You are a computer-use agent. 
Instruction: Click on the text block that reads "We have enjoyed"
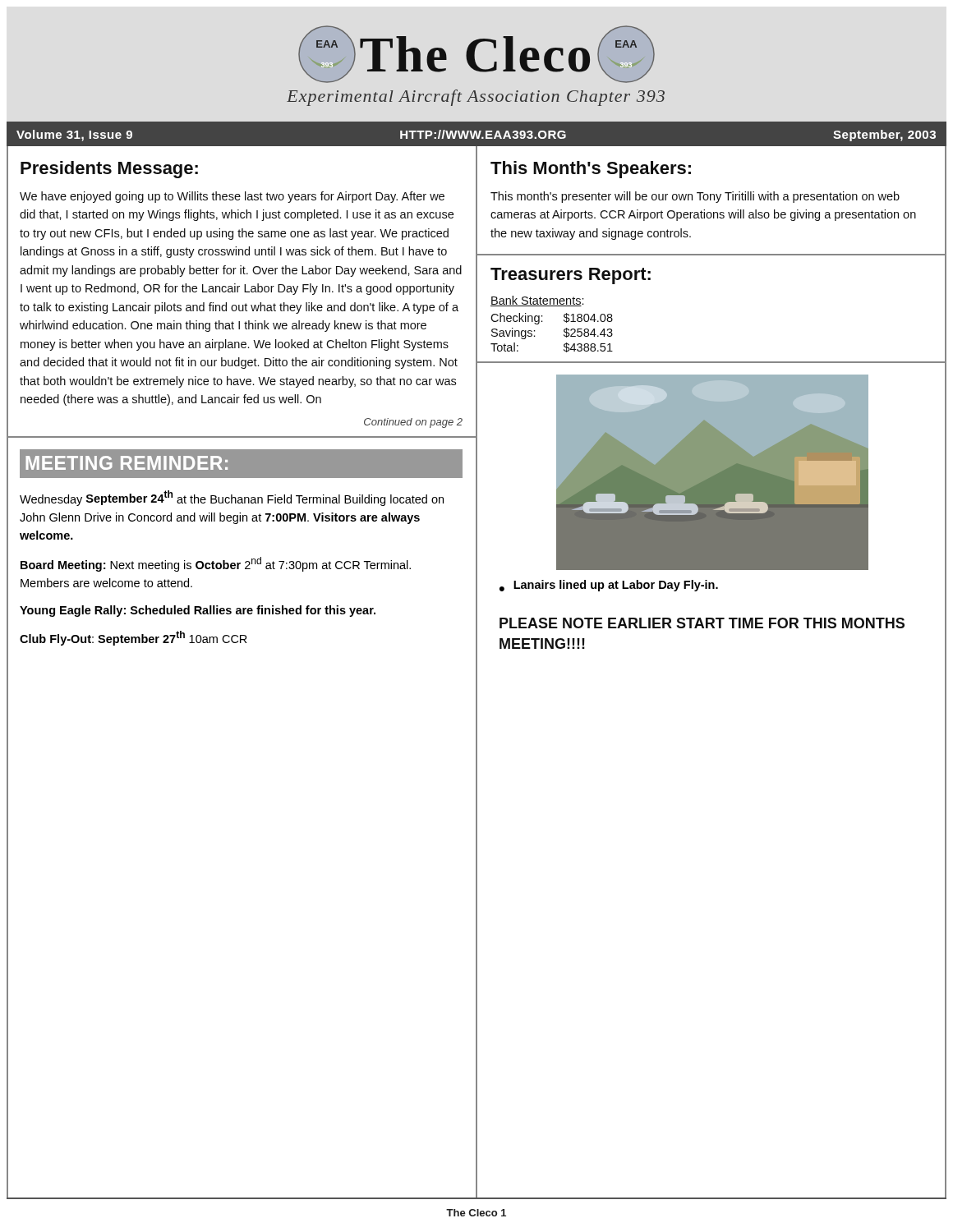(x=241, y=298)
